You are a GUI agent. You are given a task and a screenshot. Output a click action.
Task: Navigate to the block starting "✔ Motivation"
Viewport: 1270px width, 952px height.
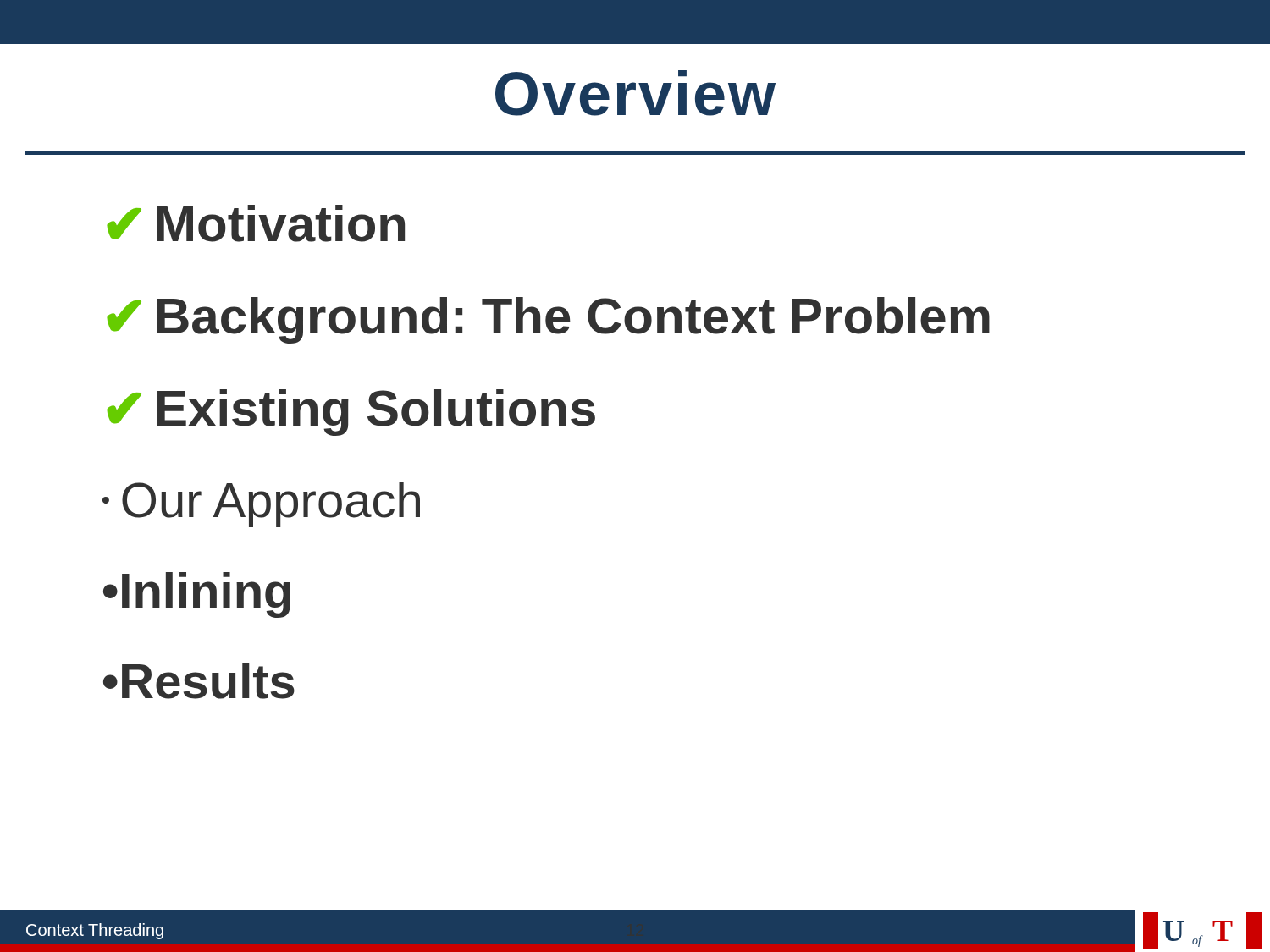point(255,224)
